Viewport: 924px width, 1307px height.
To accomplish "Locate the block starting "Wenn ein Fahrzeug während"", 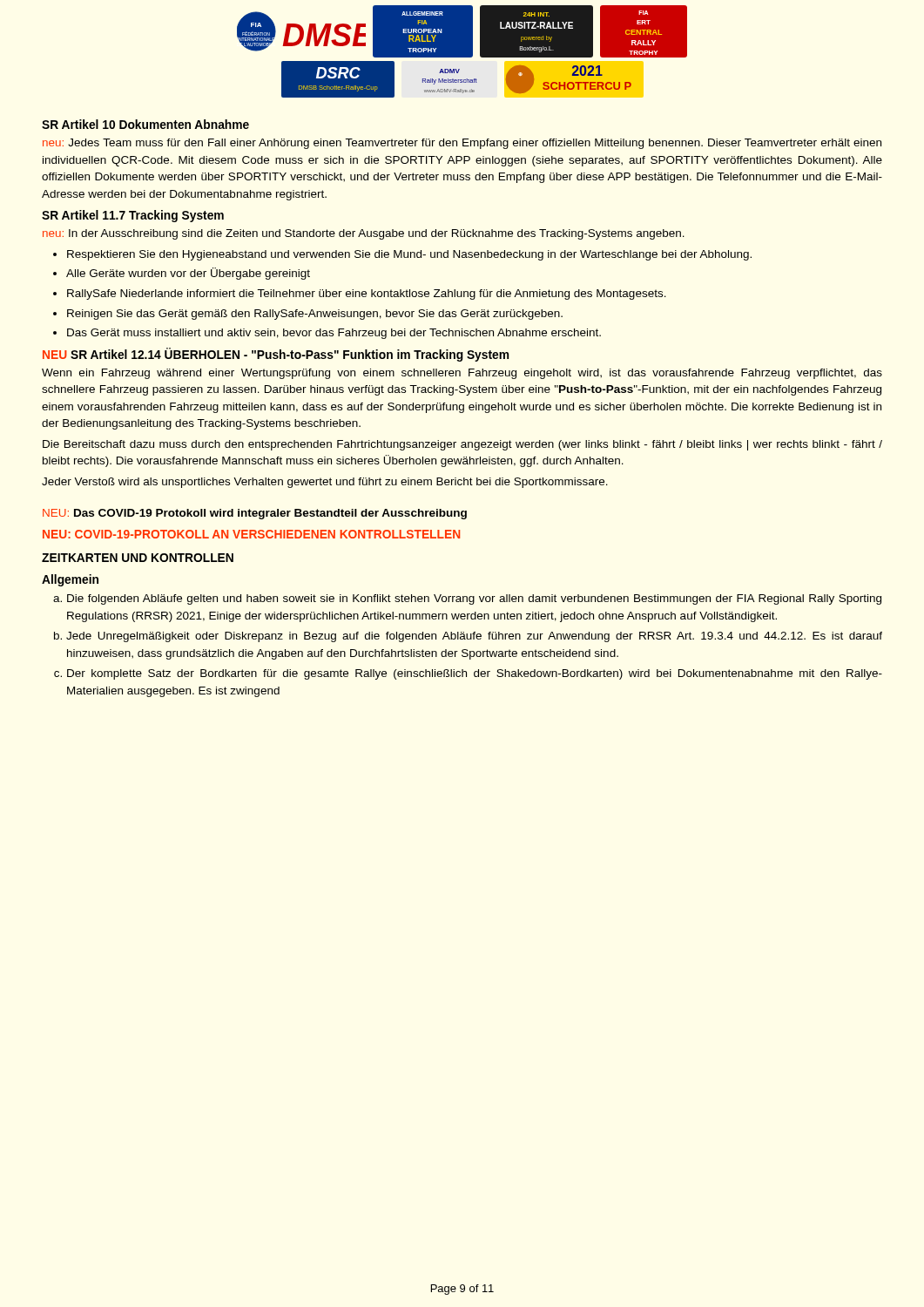I will tap(462, 398).
